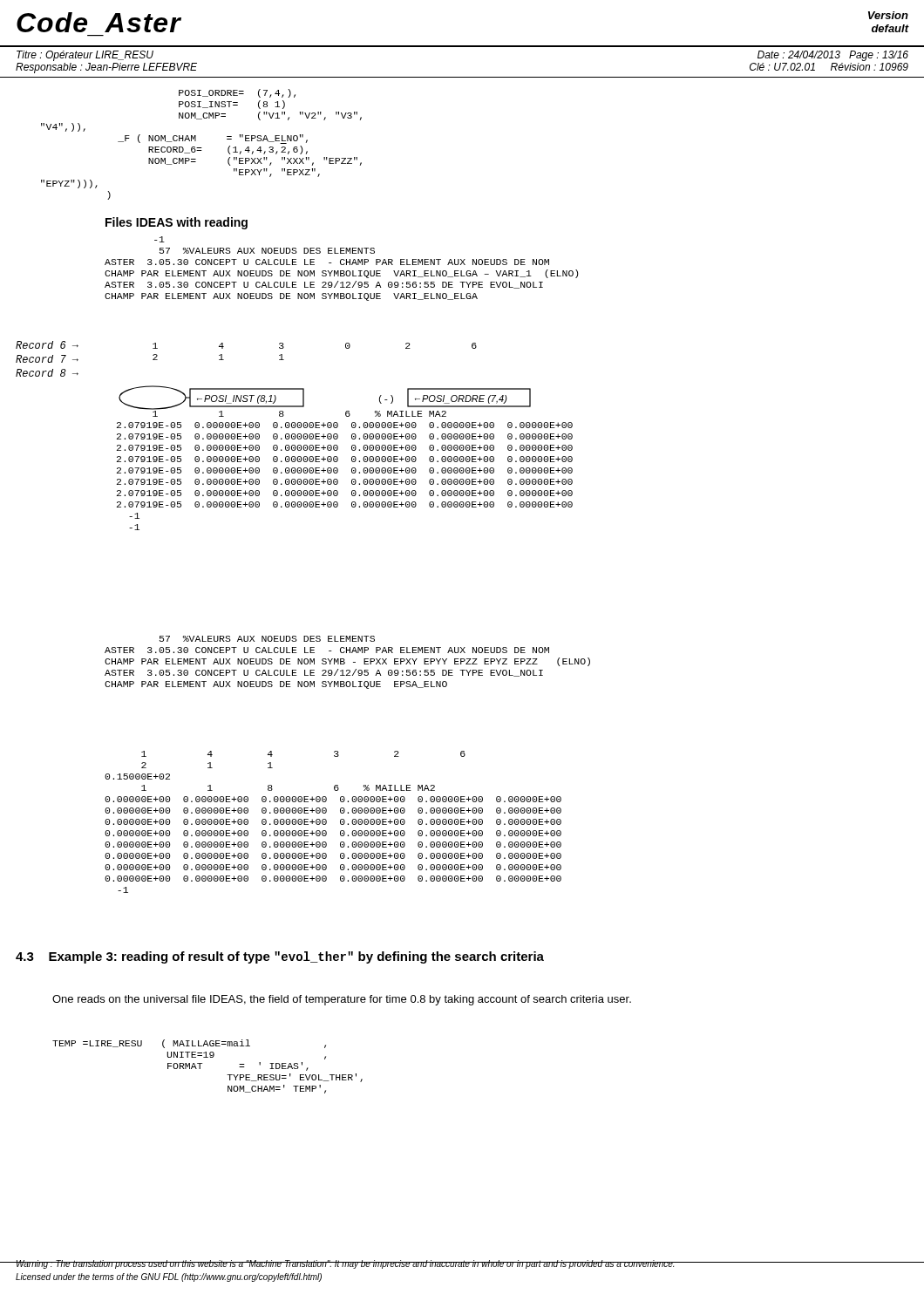The width and height of the screenshot is (924, 1308).
Task: Navigate to the region starting "Files IDEAS with reading"
Action: 176,222
